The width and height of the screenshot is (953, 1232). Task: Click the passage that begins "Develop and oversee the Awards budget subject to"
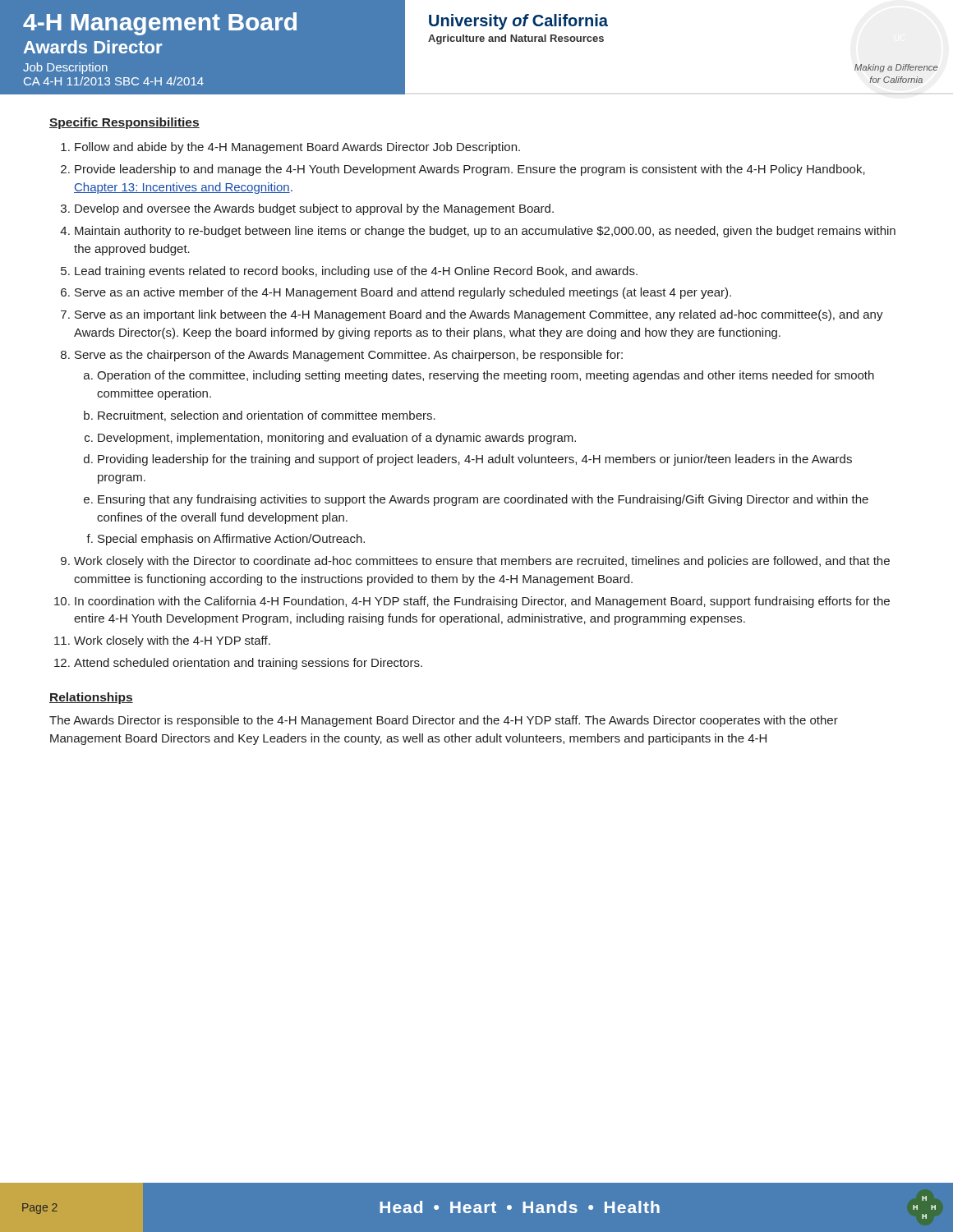click(489, 209)
